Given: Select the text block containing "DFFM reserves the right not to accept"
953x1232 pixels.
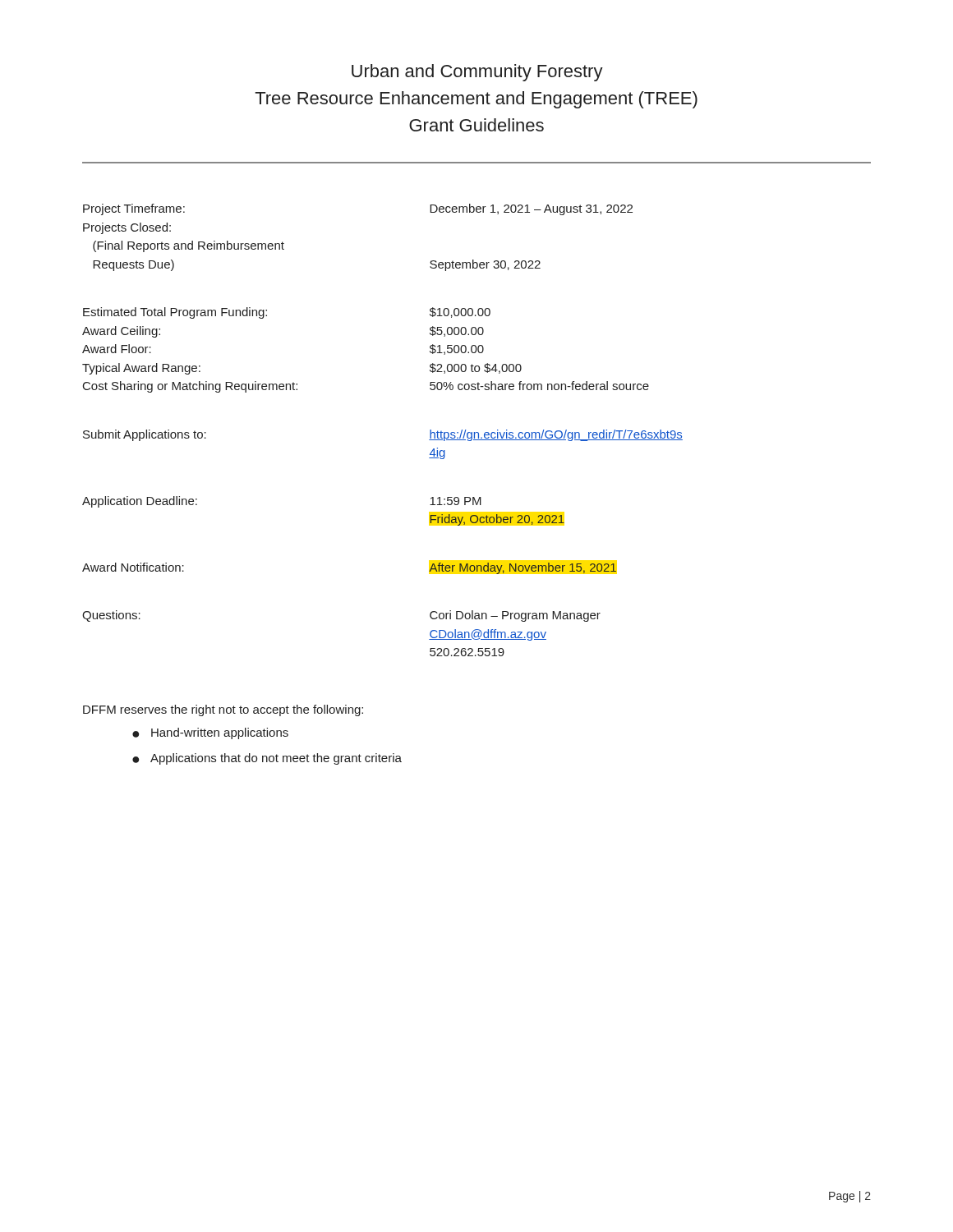Looking at the screenshot, I should click(x=223, y=709).
